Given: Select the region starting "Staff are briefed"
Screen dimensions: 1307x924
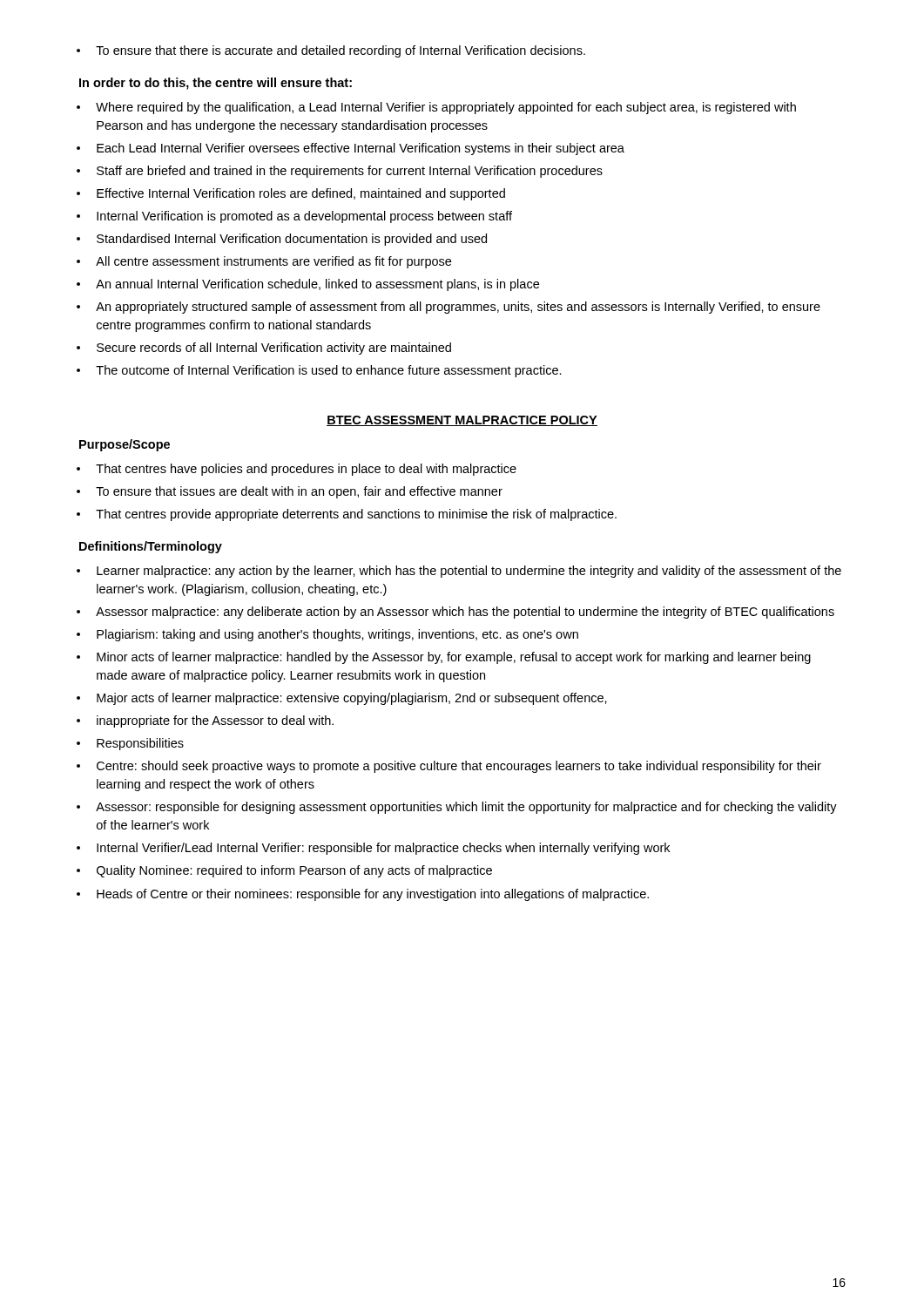Looking at the screenshot, I should click(462, 171).
